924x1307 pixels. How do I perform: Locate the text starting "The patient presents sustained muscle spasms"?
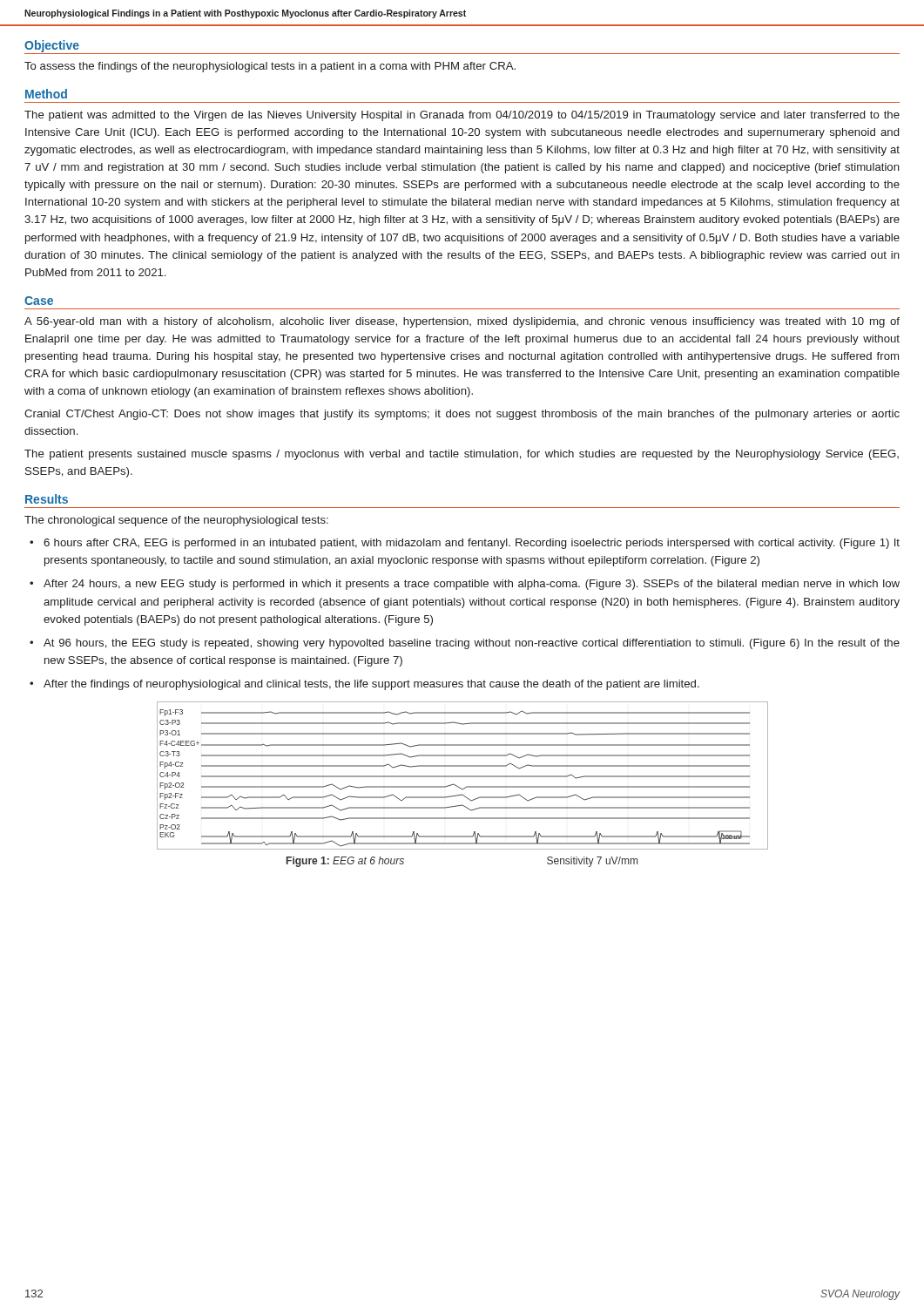tap(462, 462)
